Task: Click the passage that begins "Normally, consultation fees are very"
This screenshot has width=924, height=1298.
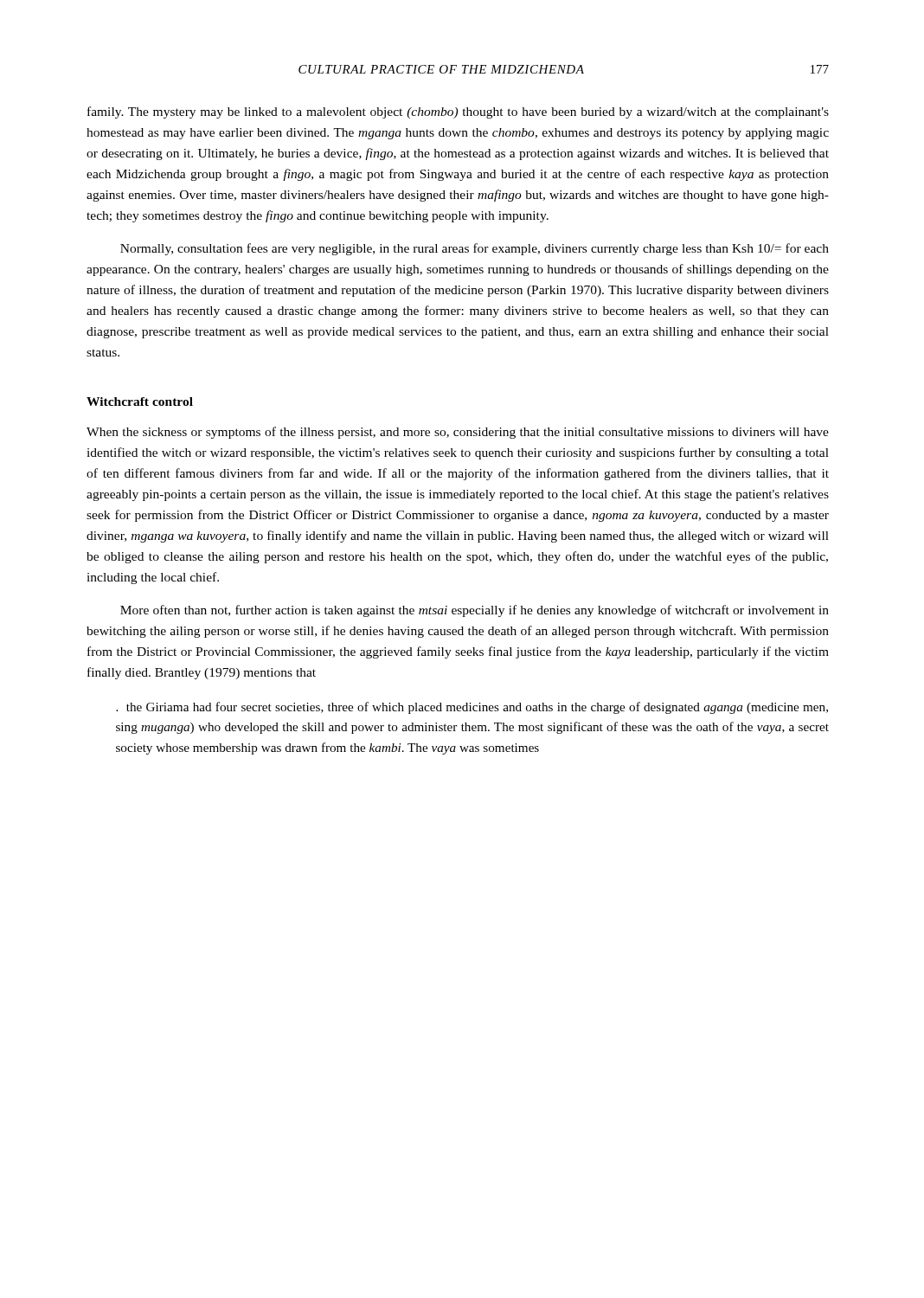Action: point(458,300)
